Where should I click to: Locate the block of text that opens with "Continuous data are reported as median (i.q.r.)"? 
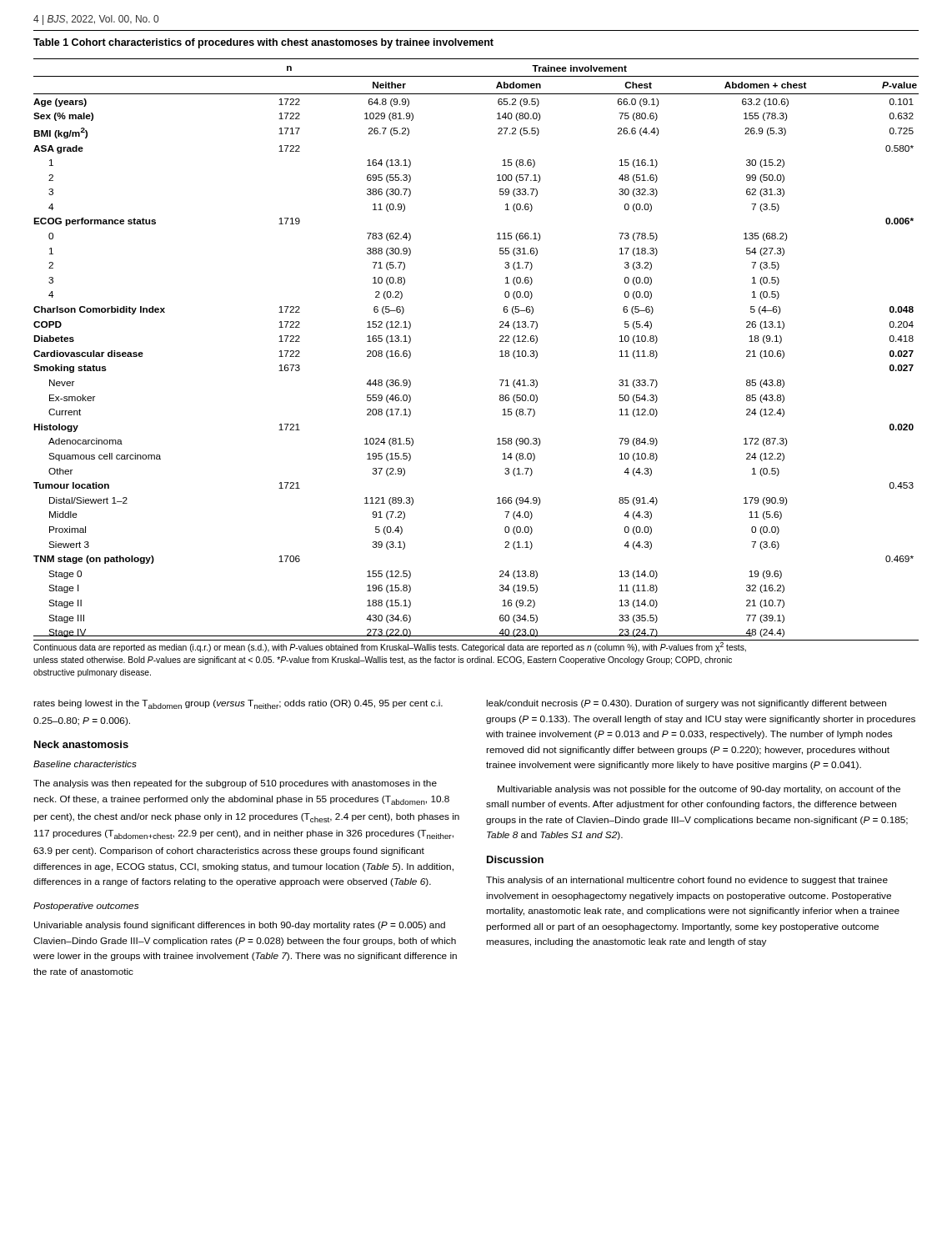[x=390, y=659]
